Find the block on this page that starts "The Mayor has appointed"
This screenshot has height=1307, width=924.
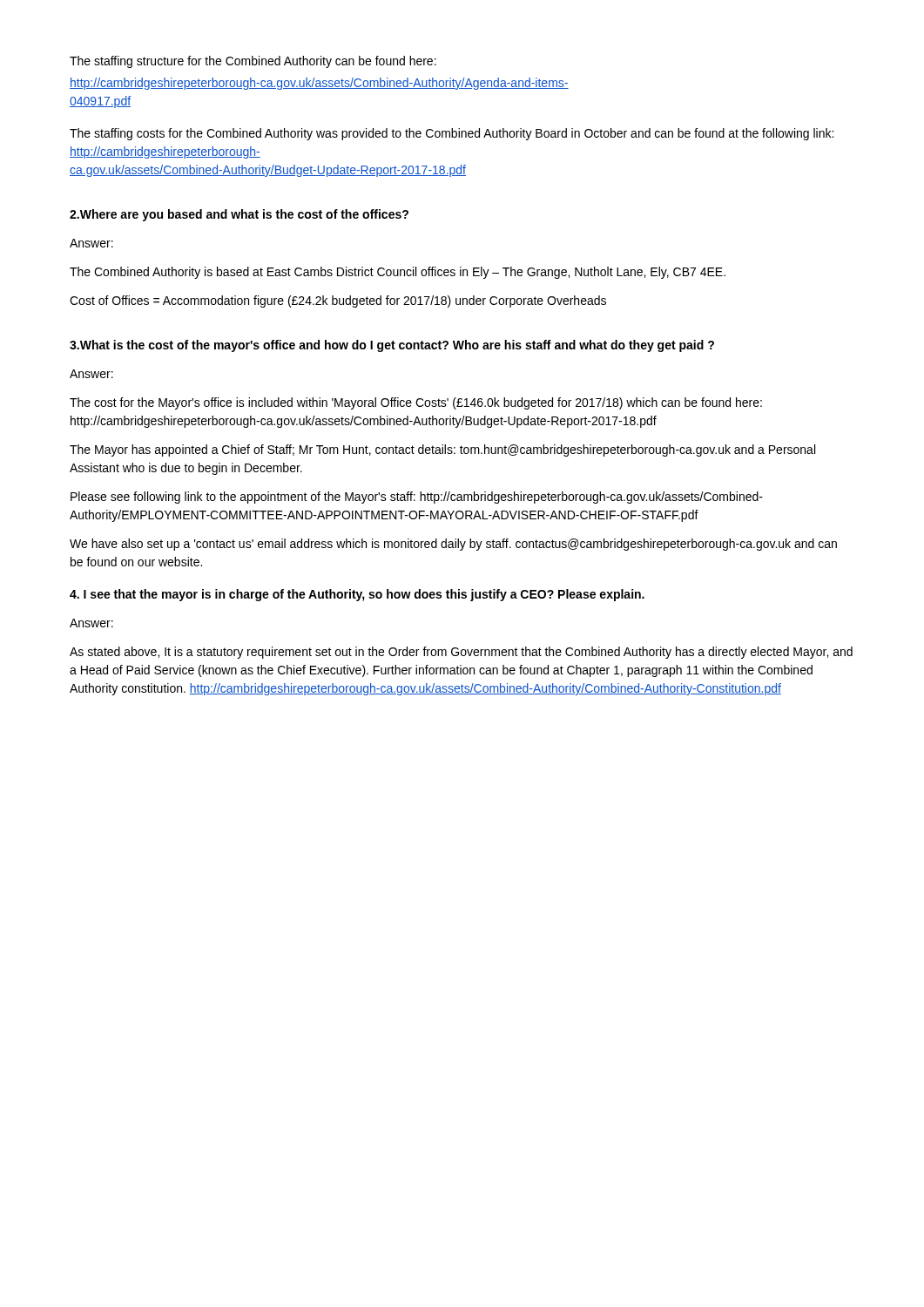pos(462,459)
